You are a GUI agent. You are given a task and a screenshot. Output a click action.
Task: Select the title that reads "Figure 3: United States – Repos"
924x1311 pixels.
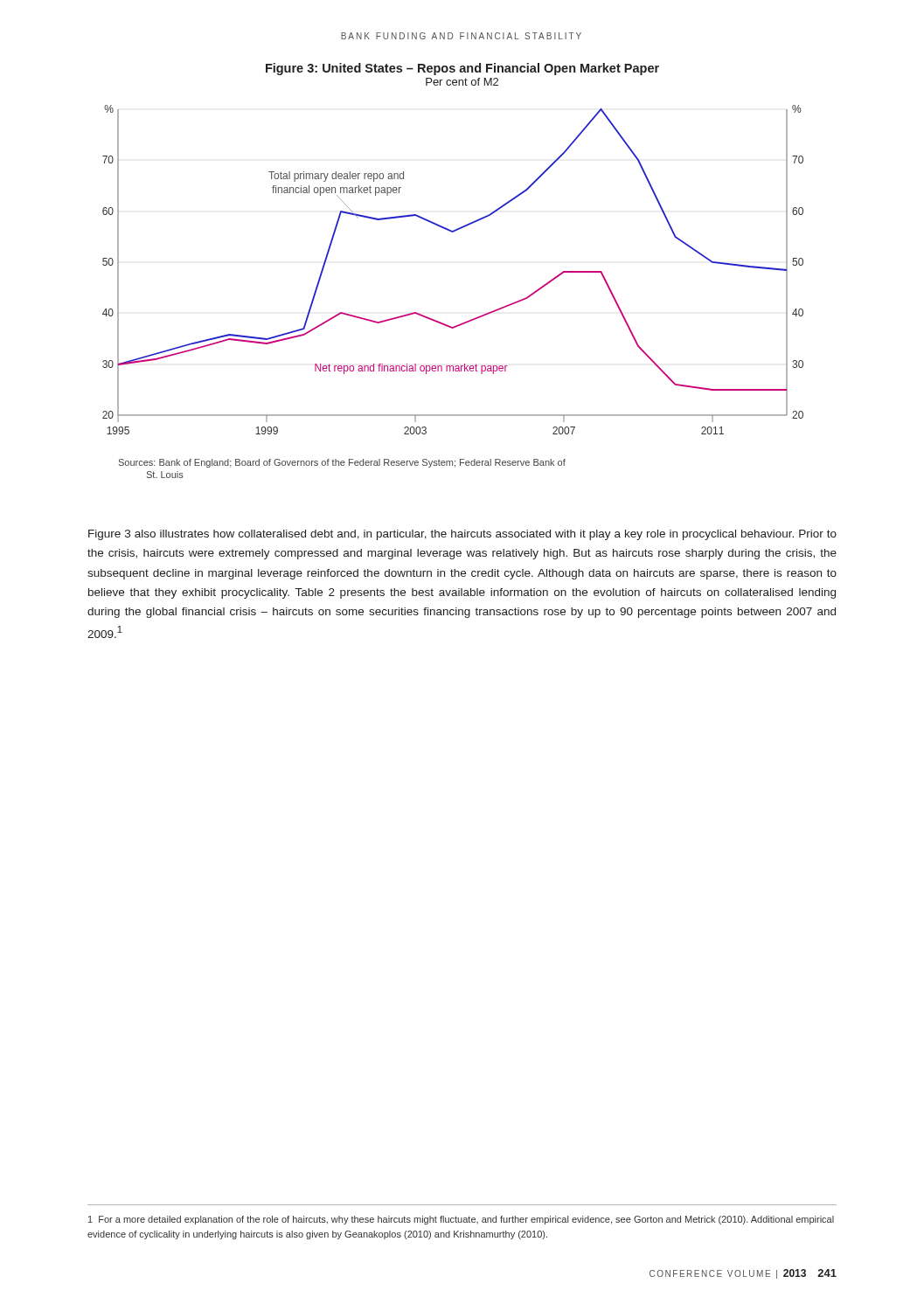coord(462,75)
